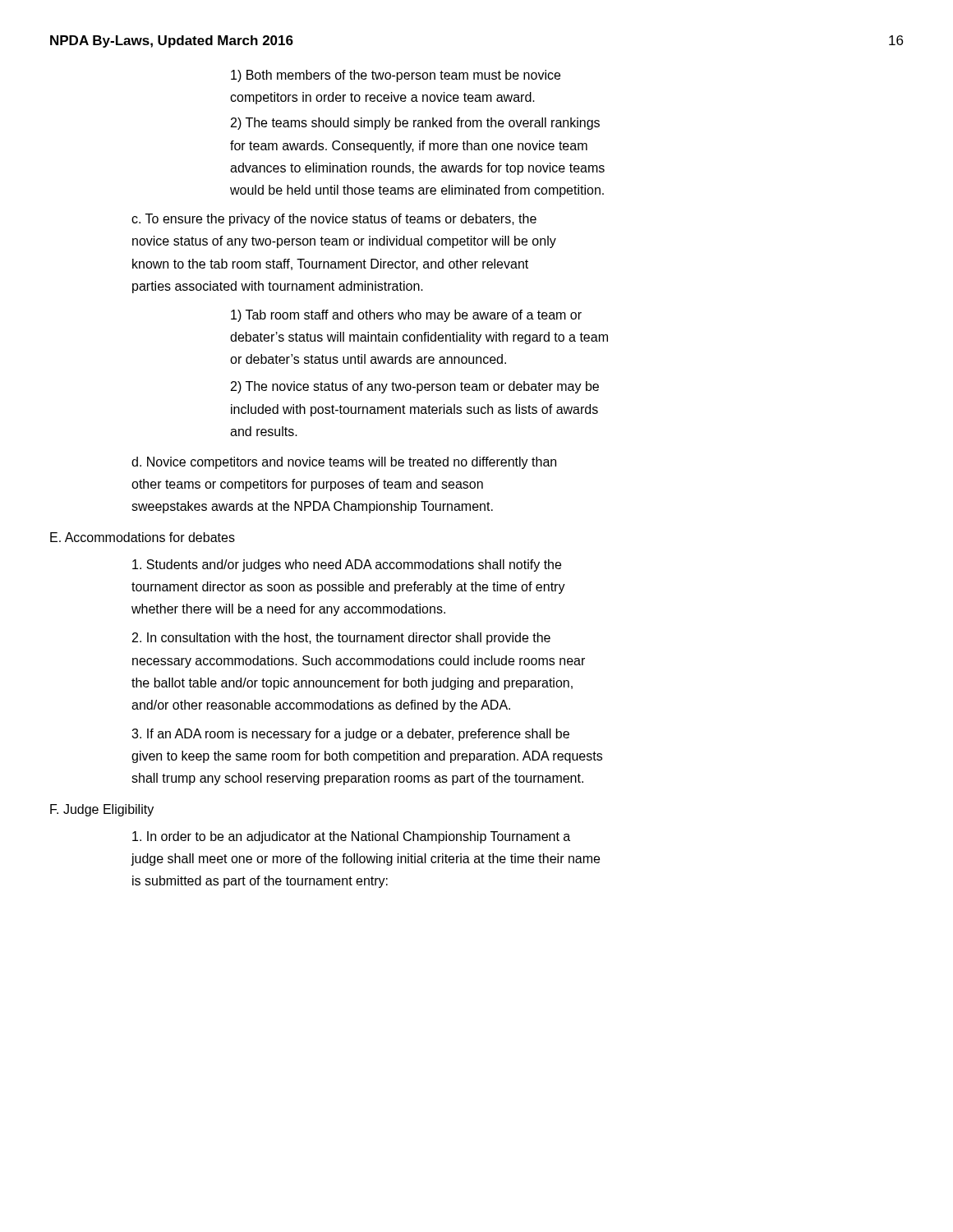The image size is (953, 1232).
Task: Click the passage that begins "2) The novice status of"
Action: 567,409
